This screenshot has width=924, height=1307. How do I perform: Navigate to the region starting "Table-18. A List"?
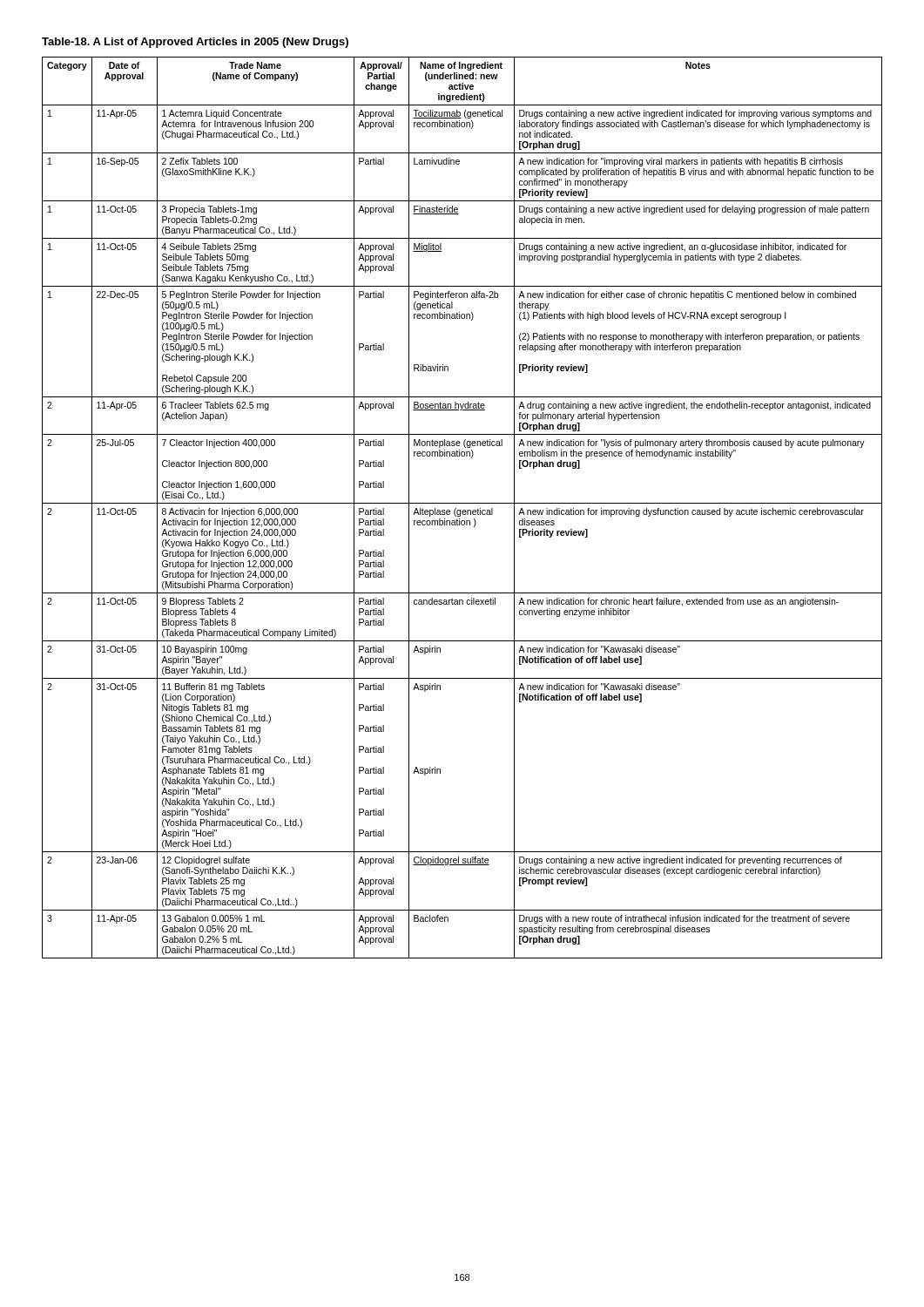[195, 41]
